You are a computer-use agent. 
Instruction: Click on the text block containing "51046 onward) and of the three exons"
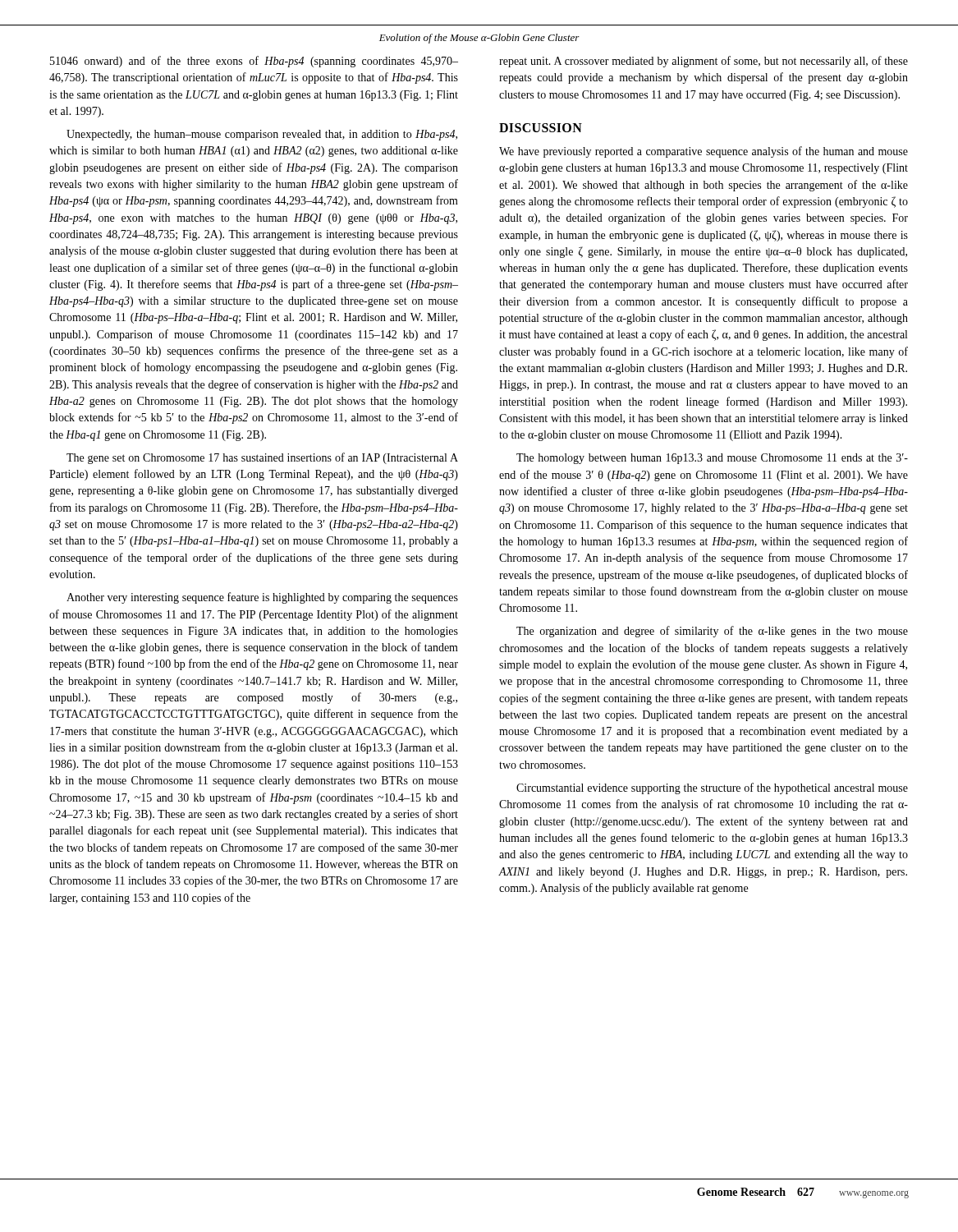tap(254, 480)
